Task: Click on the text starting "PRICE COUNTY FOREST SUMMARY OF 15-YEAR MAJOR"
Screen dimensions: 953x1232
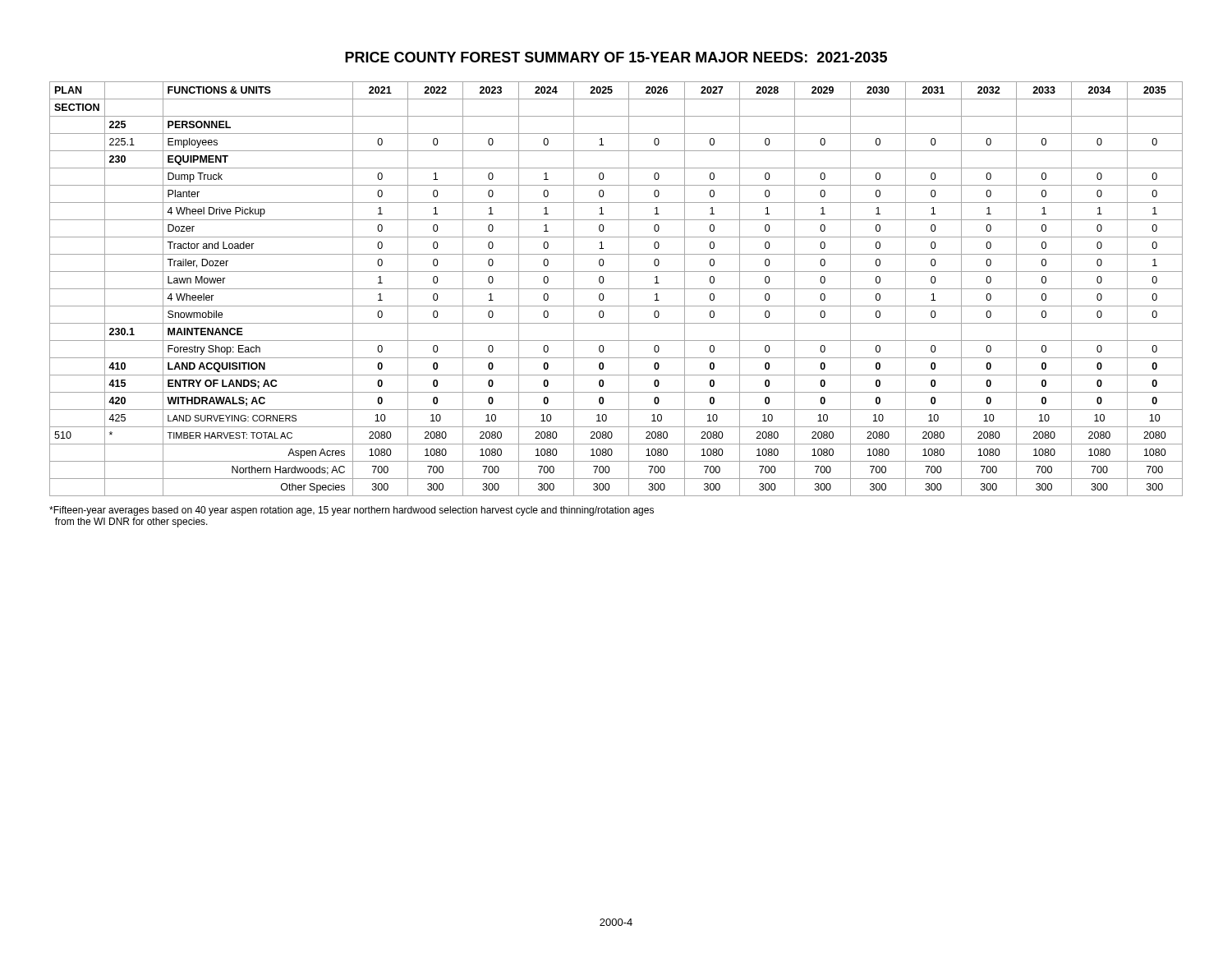Action: point(616,58)
